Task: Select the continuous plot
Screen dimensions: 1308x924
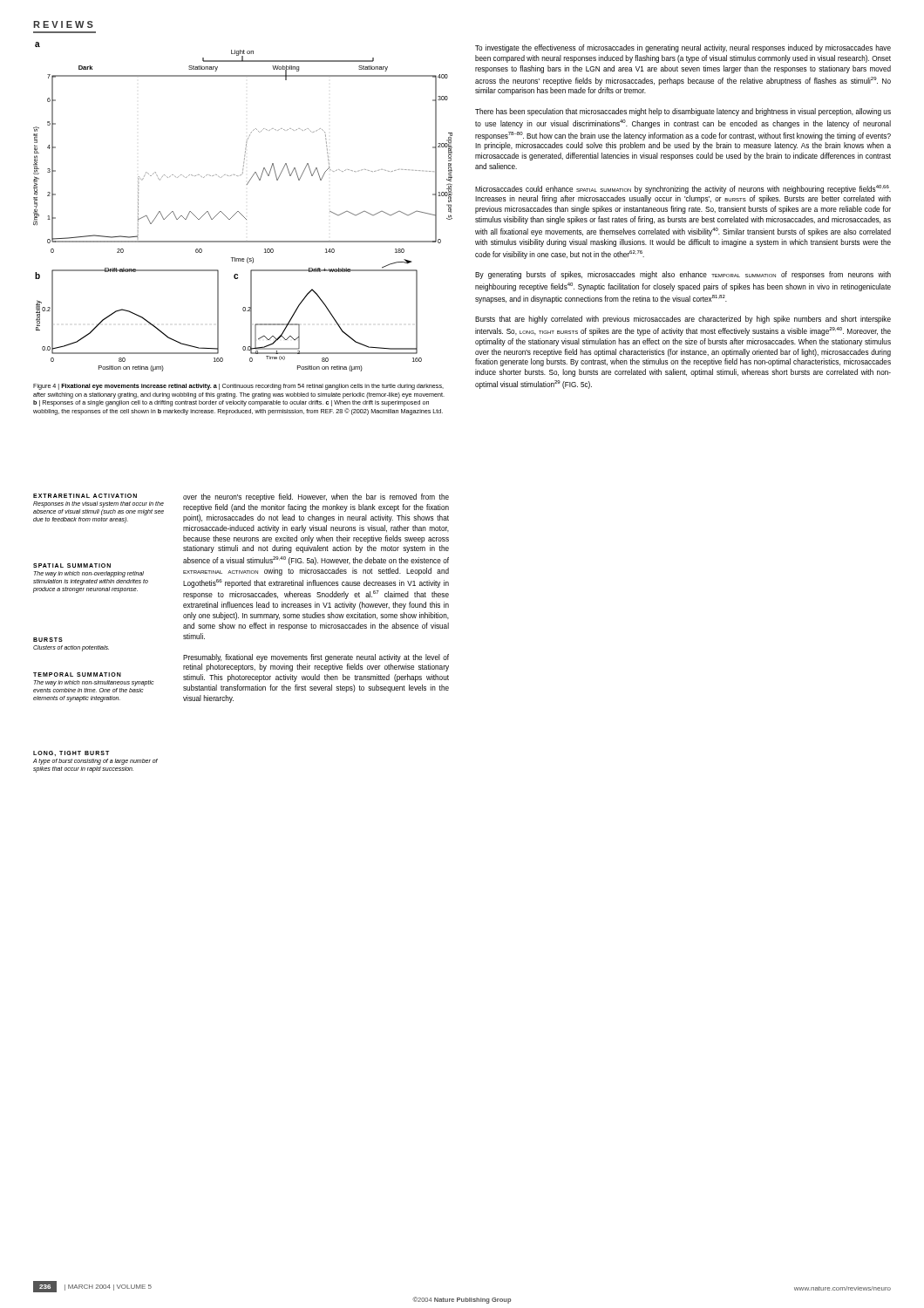Action: tap(243, 207)
